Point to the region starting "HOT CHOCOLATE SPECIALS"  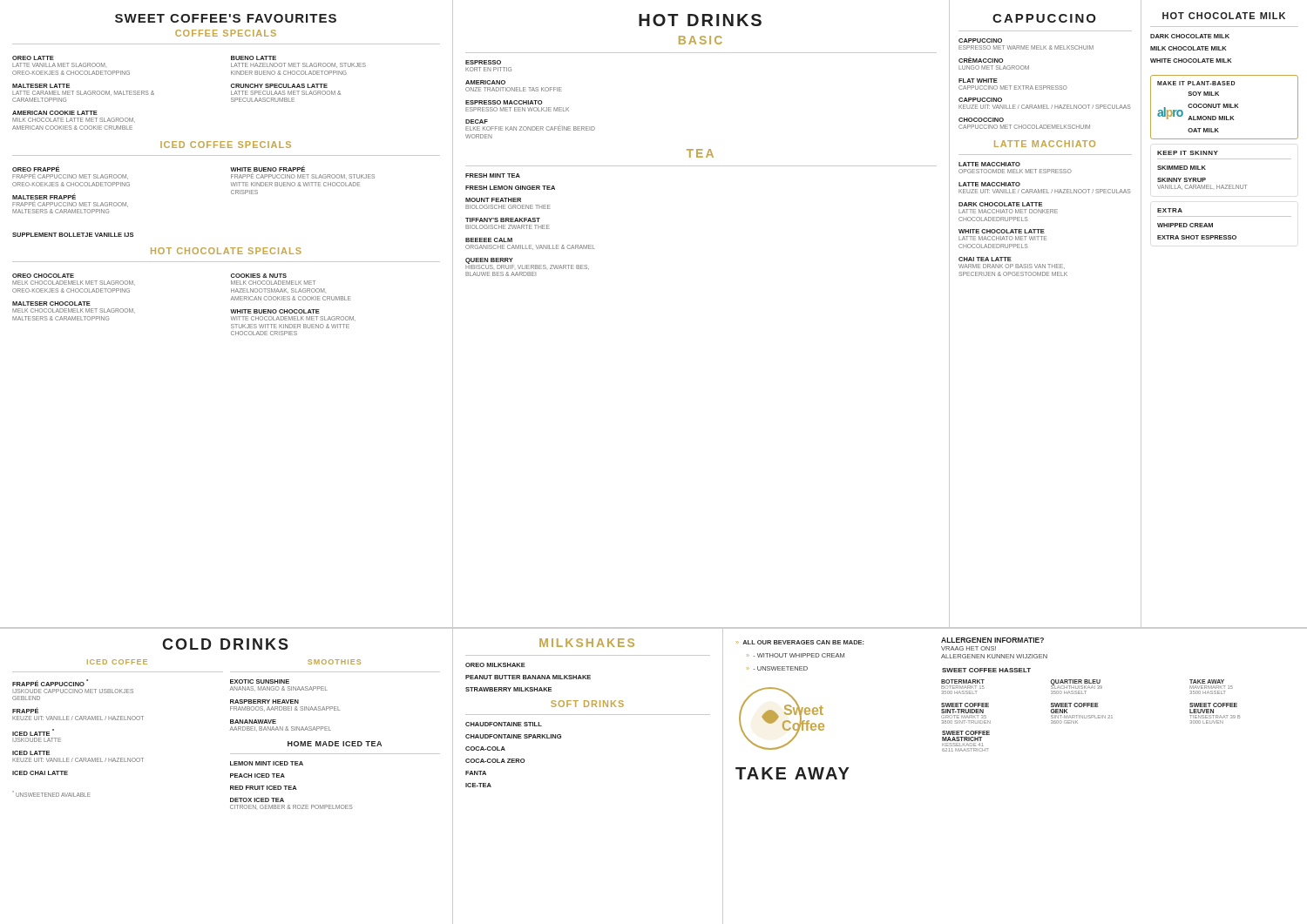(226, 251)
